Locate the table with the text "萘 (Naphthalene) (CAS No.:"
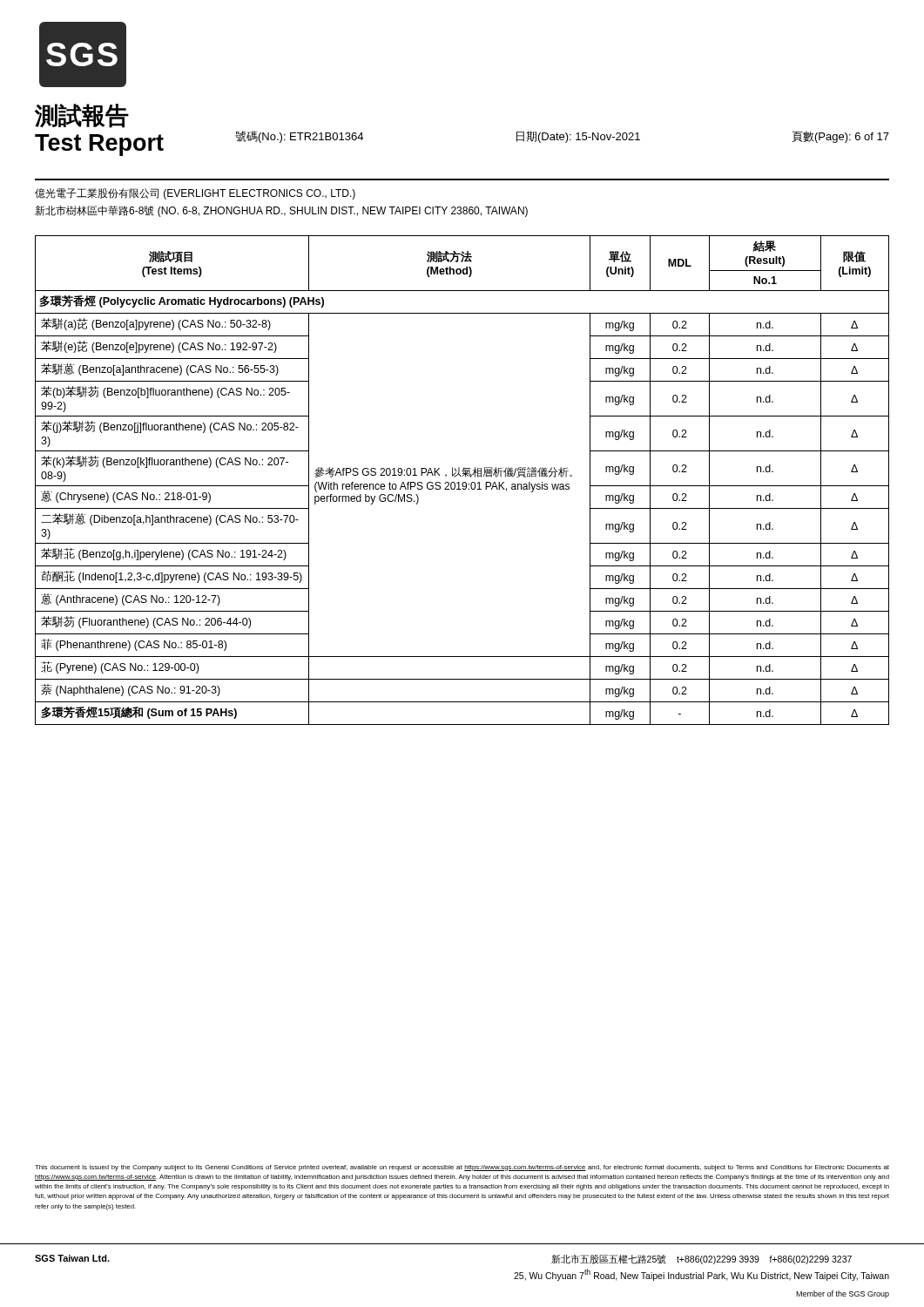 [x=462, y=480]
